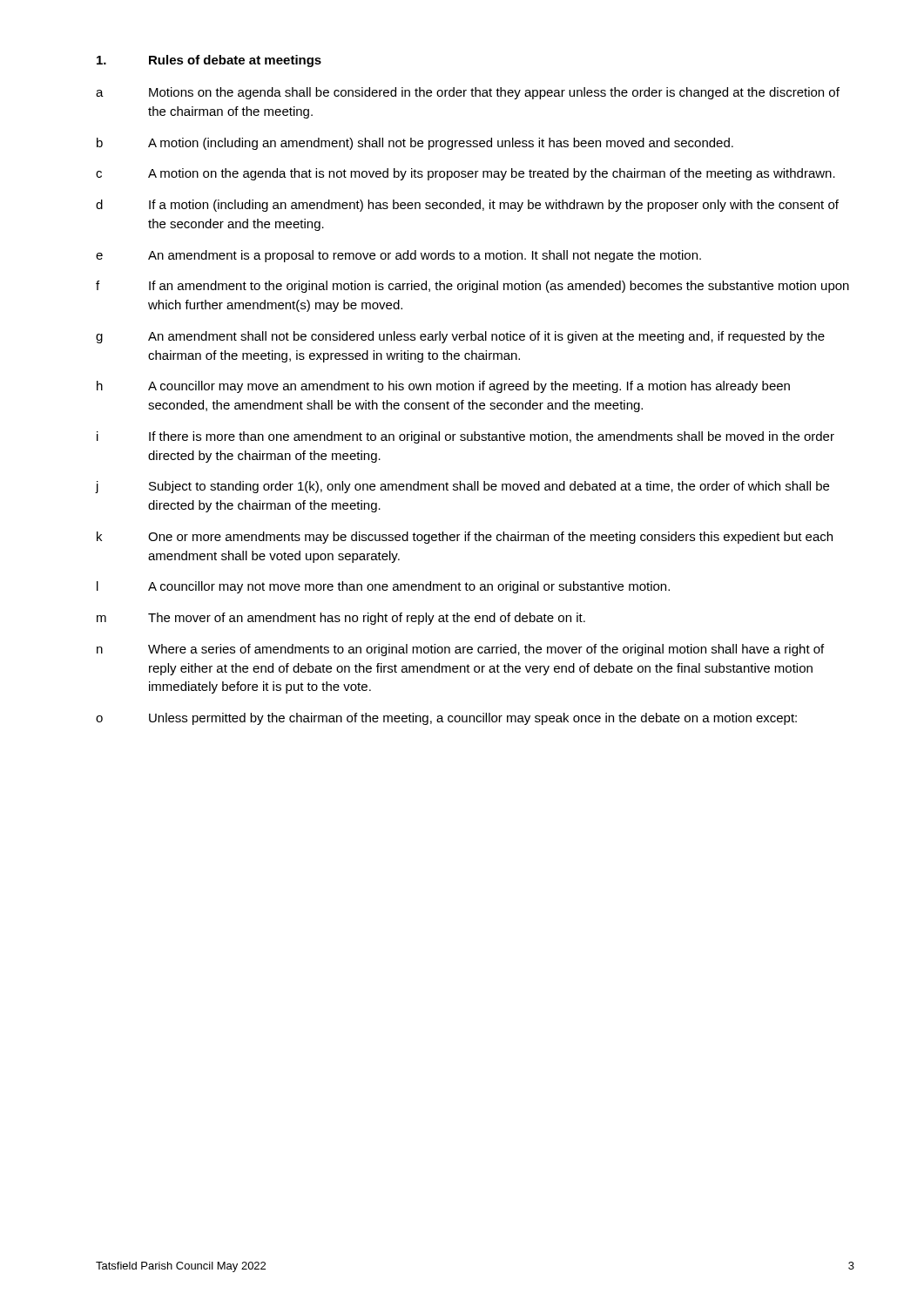
Task: Navigate to the passage starting "e An amendment is a"
Action: tap(475, 255)
